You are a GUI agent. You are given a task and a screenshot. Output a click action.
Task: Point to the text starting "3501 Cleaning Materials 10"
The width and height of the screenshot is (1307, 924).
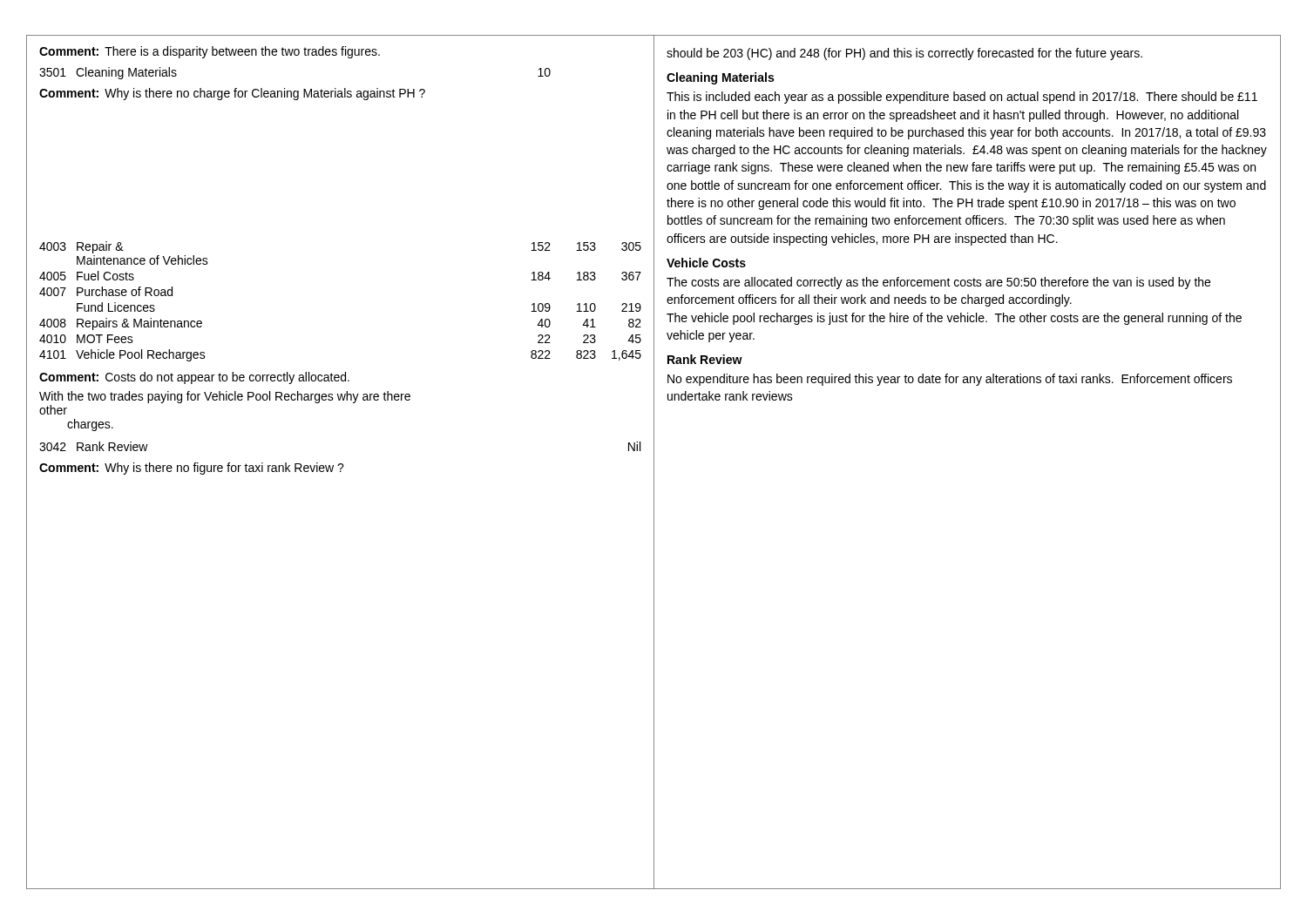108,73
